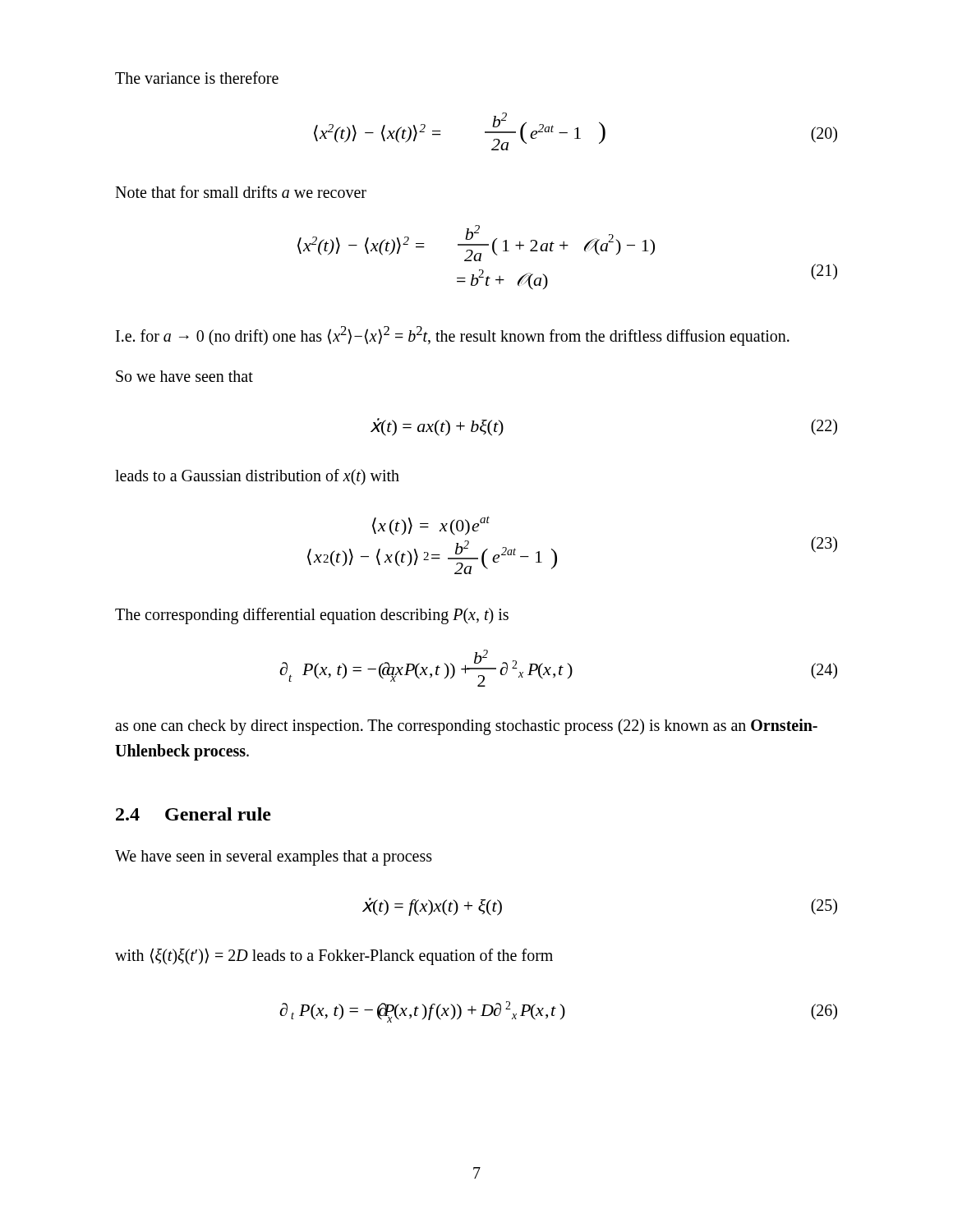The width and height of the screenshot is (953, 1232).
Task: Find the passage starting "The variance is therefore"
Action: point(197,78)
